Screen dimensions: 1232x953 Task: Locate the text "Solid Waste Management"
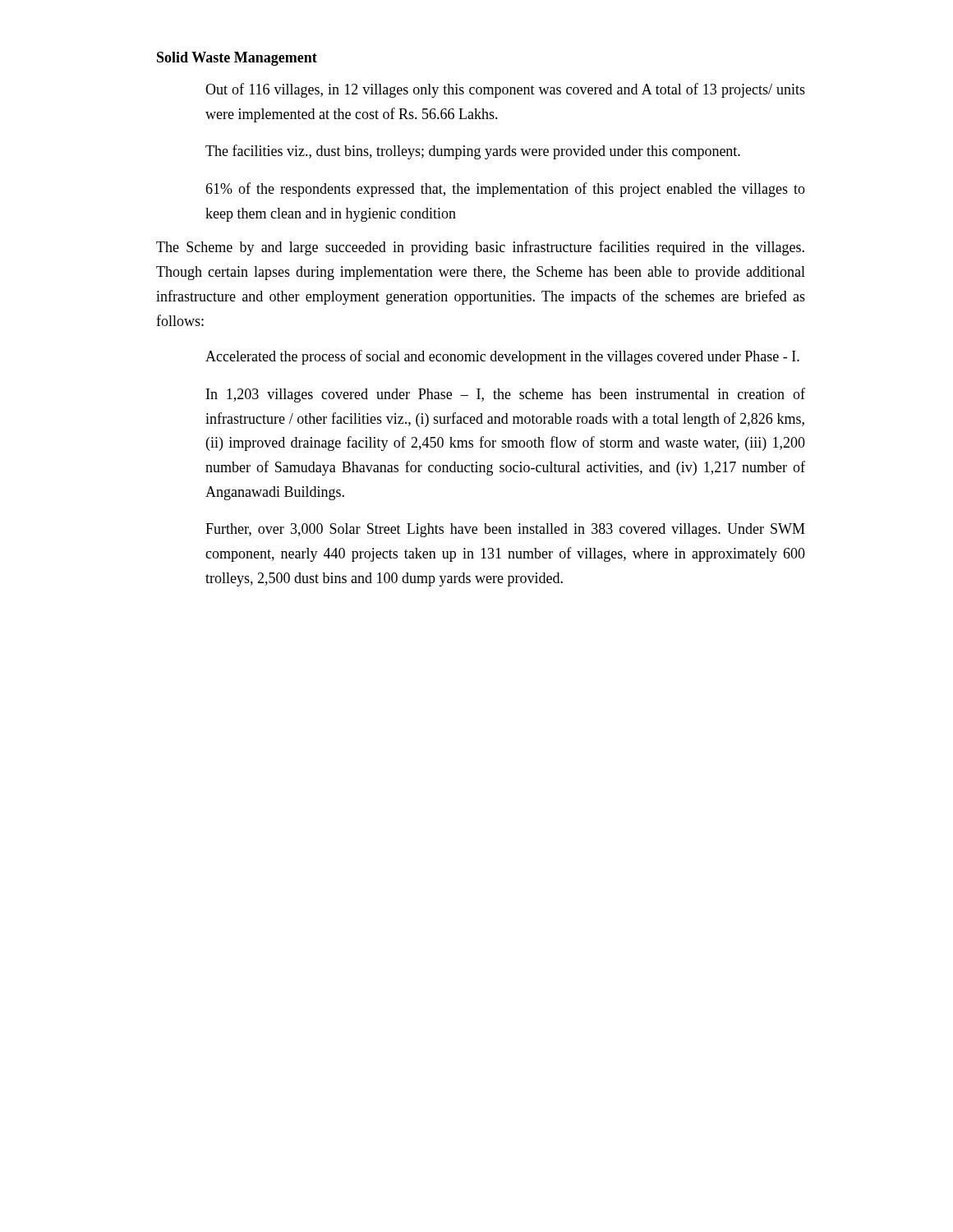click(x=236, y=57)
